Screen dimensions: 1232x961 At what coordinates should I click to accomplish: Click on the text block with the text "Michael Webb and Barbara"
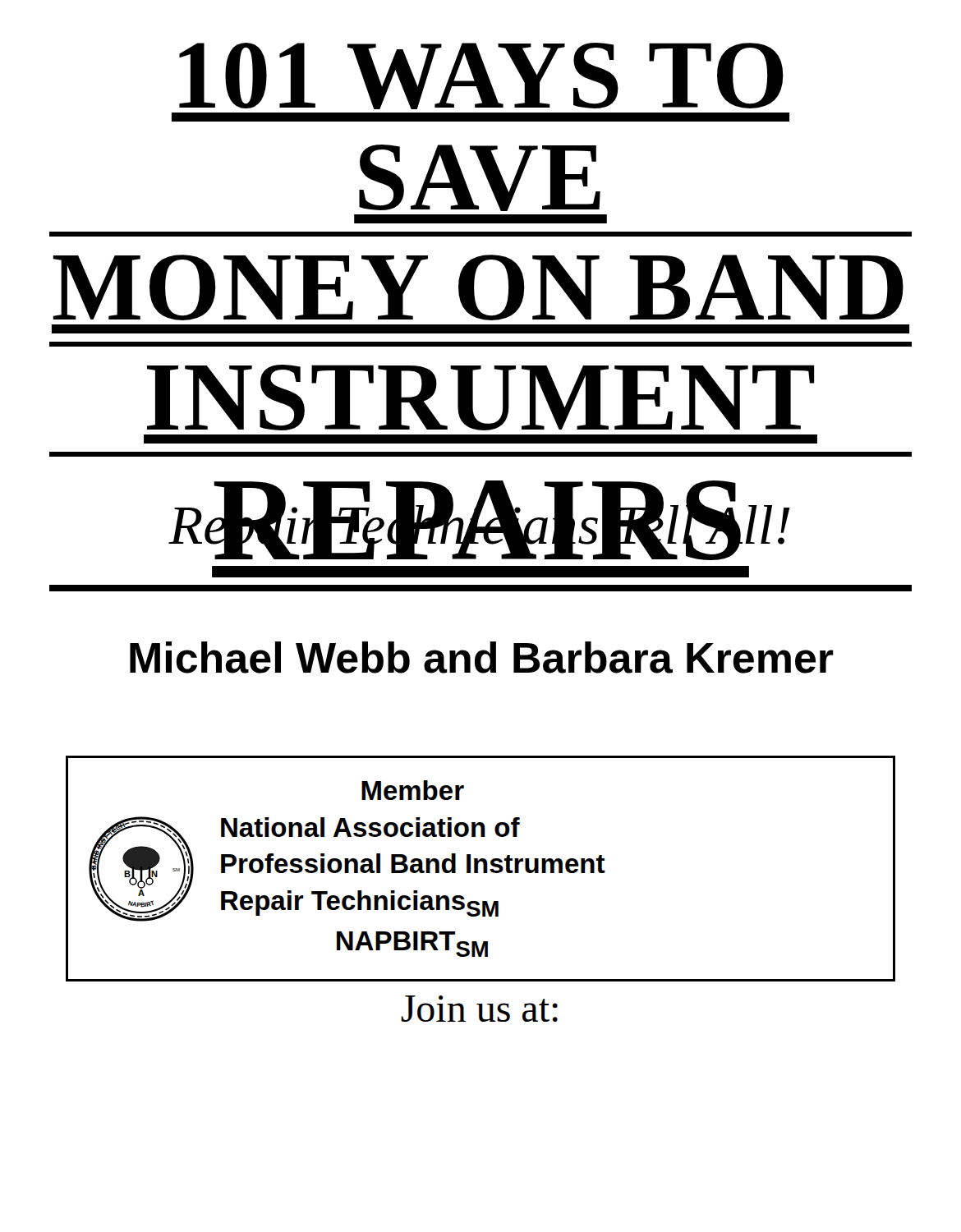click(x=480, y=658)
